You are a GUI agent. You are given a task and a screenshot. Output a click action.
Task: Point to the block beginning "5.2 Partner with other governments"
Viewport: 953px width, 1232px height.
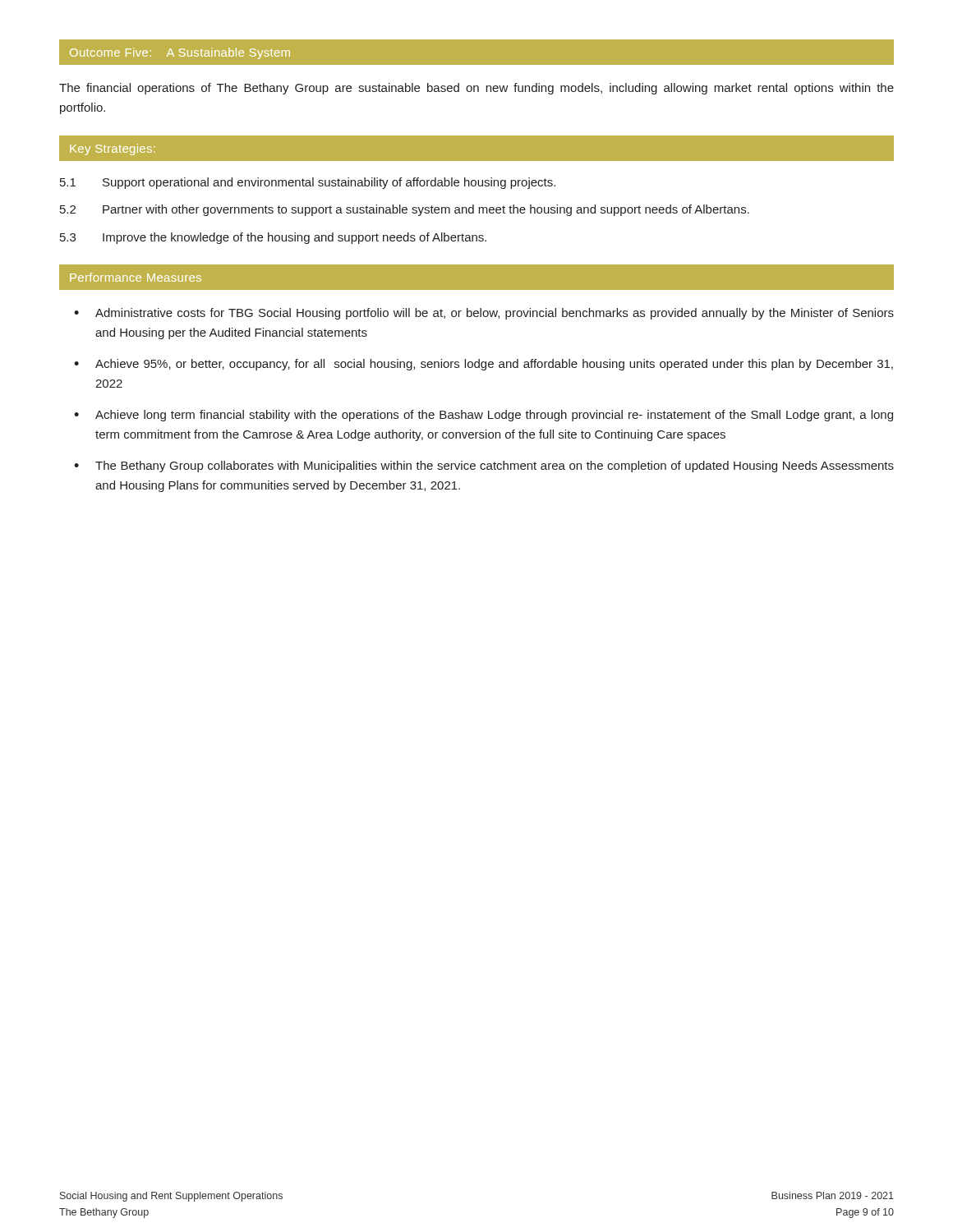(476, 209)
